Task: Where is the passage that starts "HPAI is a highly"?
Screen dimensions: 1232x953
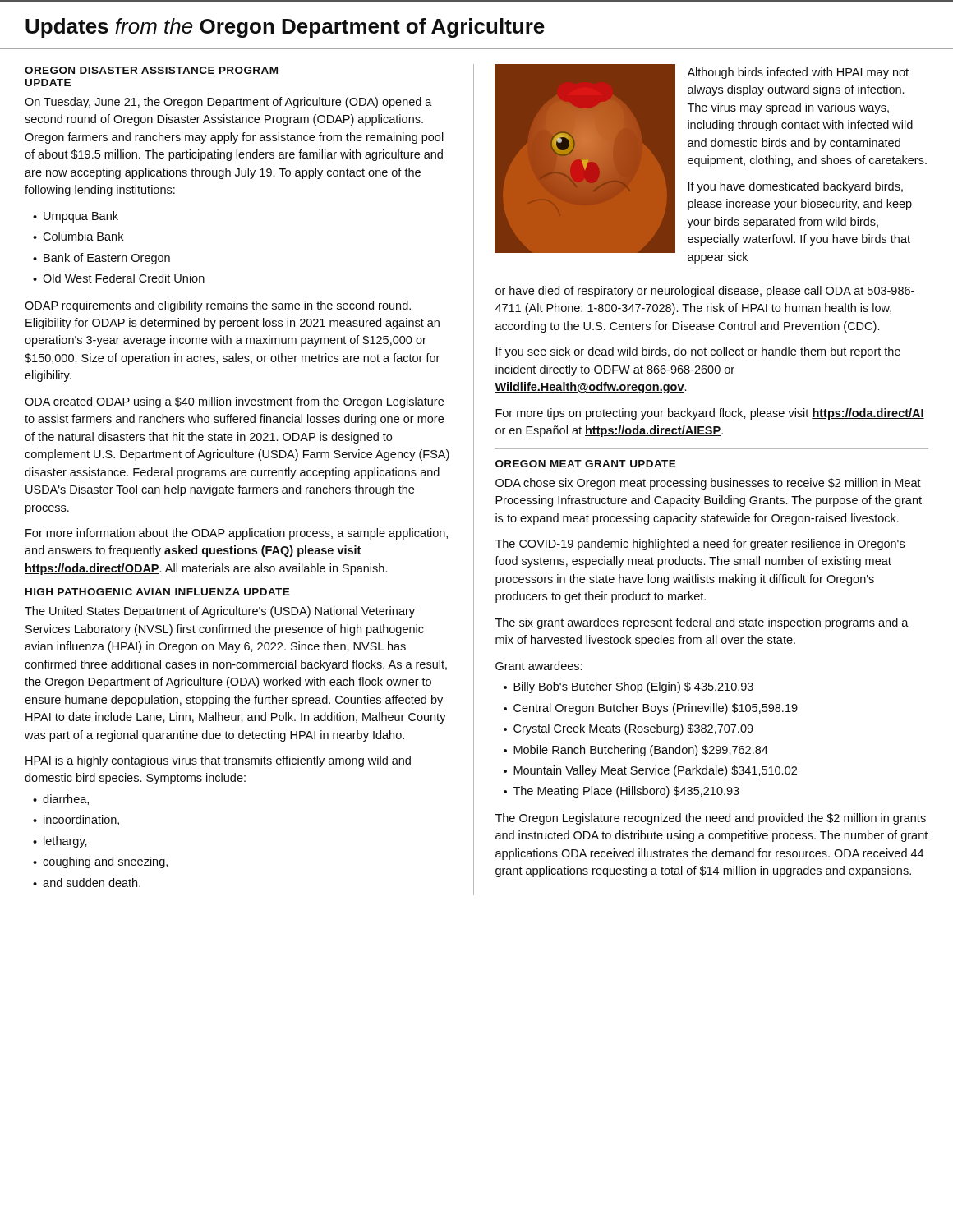Action: [218, 769]
